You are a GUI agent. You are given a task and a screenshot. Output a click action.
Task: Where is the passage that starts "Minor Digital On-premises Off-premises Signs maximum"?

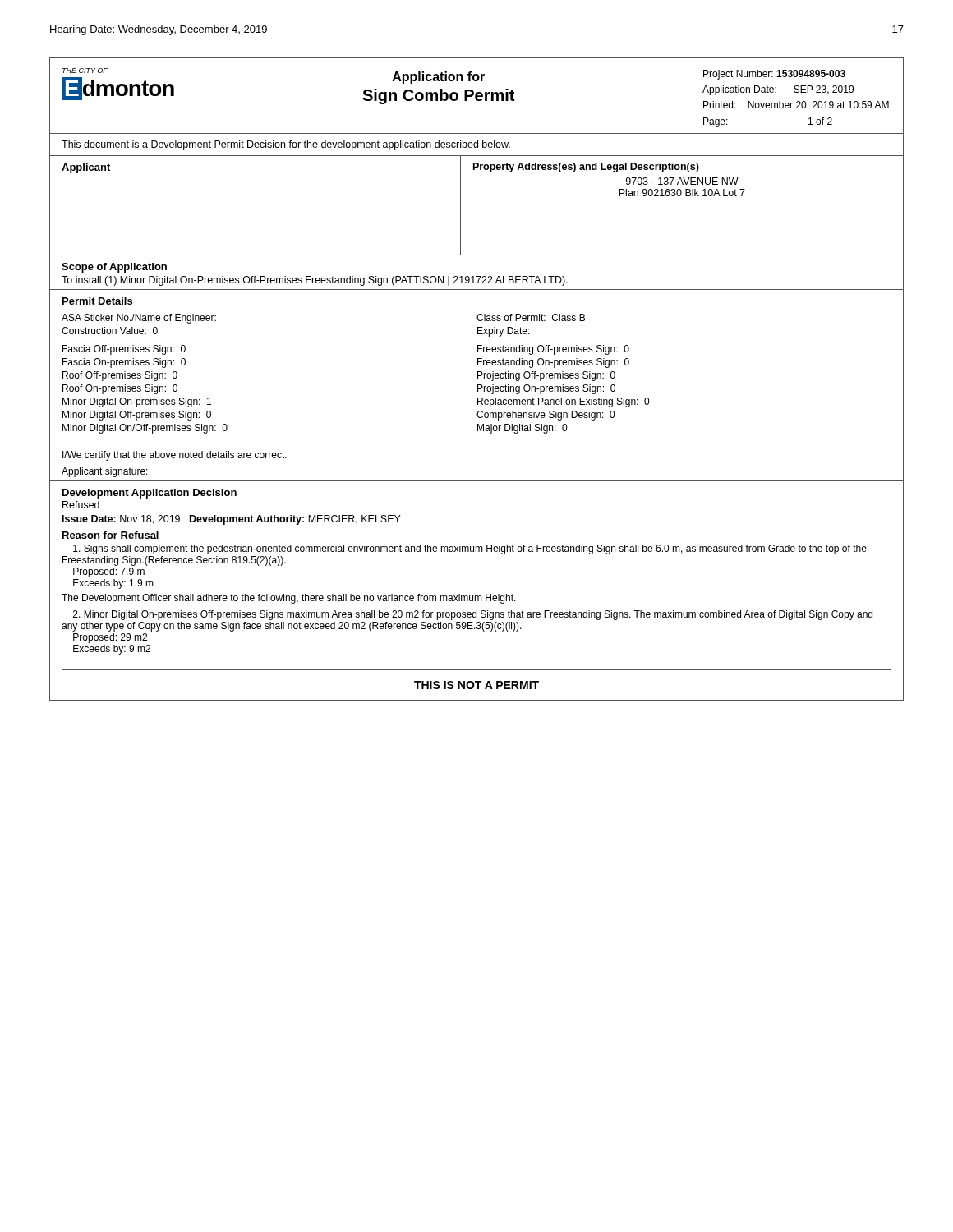click(467, 631)
